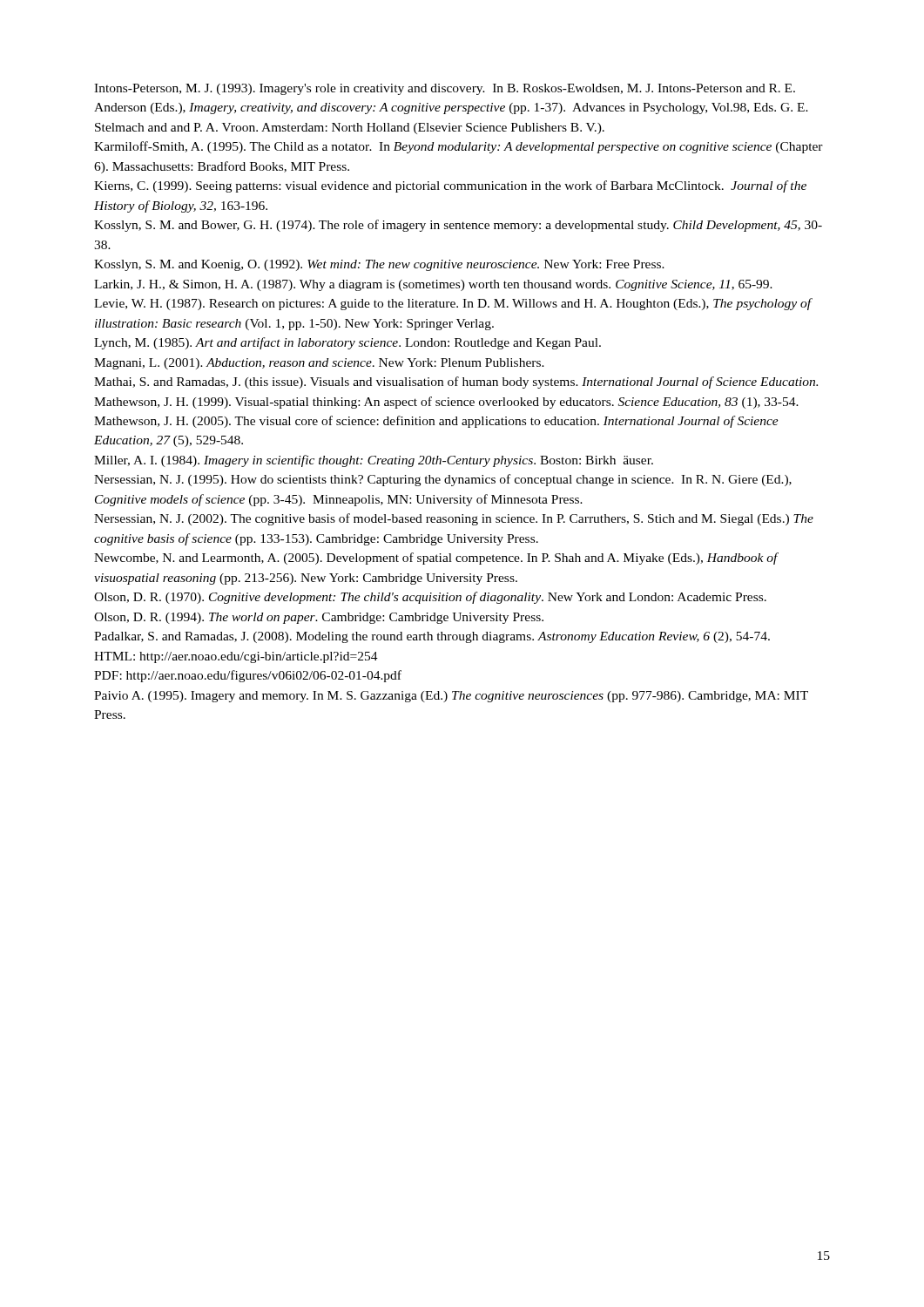Click on the list item with the text "Intons-Peterson, M. J."
The height and width of the screenshot is (1307, 924).
coord(462,108)
